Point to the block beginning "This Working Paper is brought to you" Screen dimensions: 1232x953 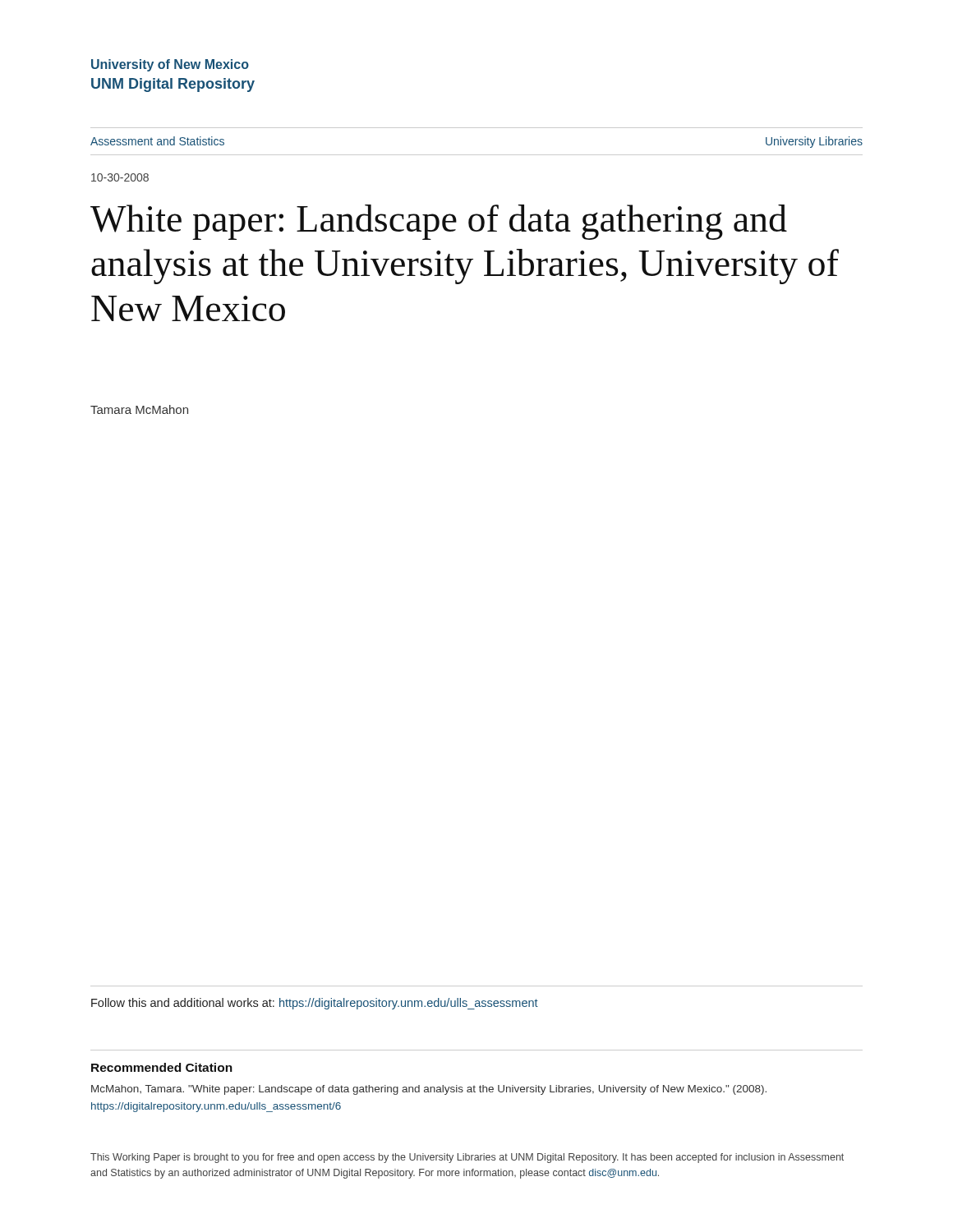point(467,1165)
